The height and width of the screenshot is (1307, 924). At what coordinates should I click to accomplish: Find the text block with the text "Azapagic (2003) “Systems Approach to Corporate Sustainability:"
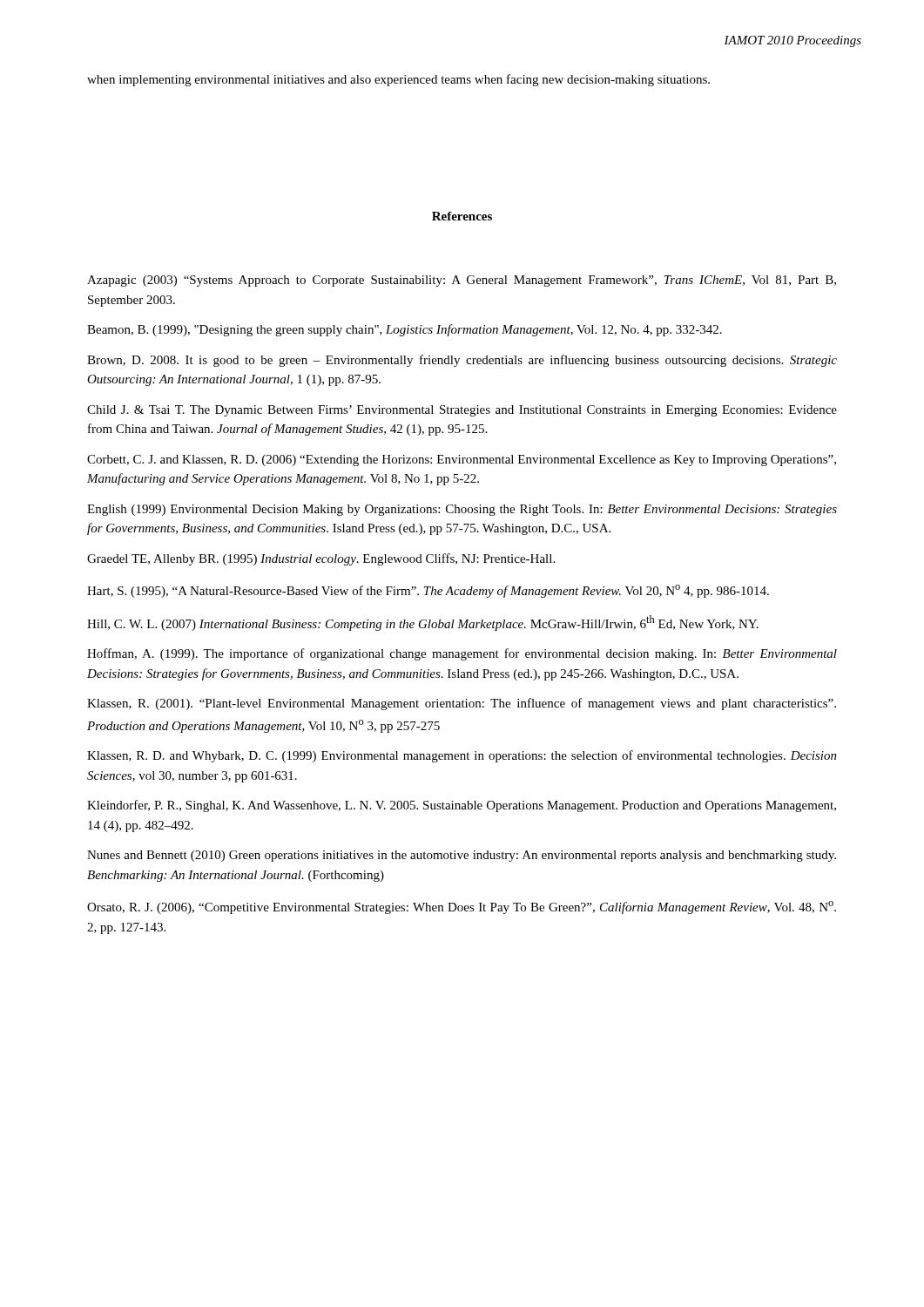tap(462, 290)
